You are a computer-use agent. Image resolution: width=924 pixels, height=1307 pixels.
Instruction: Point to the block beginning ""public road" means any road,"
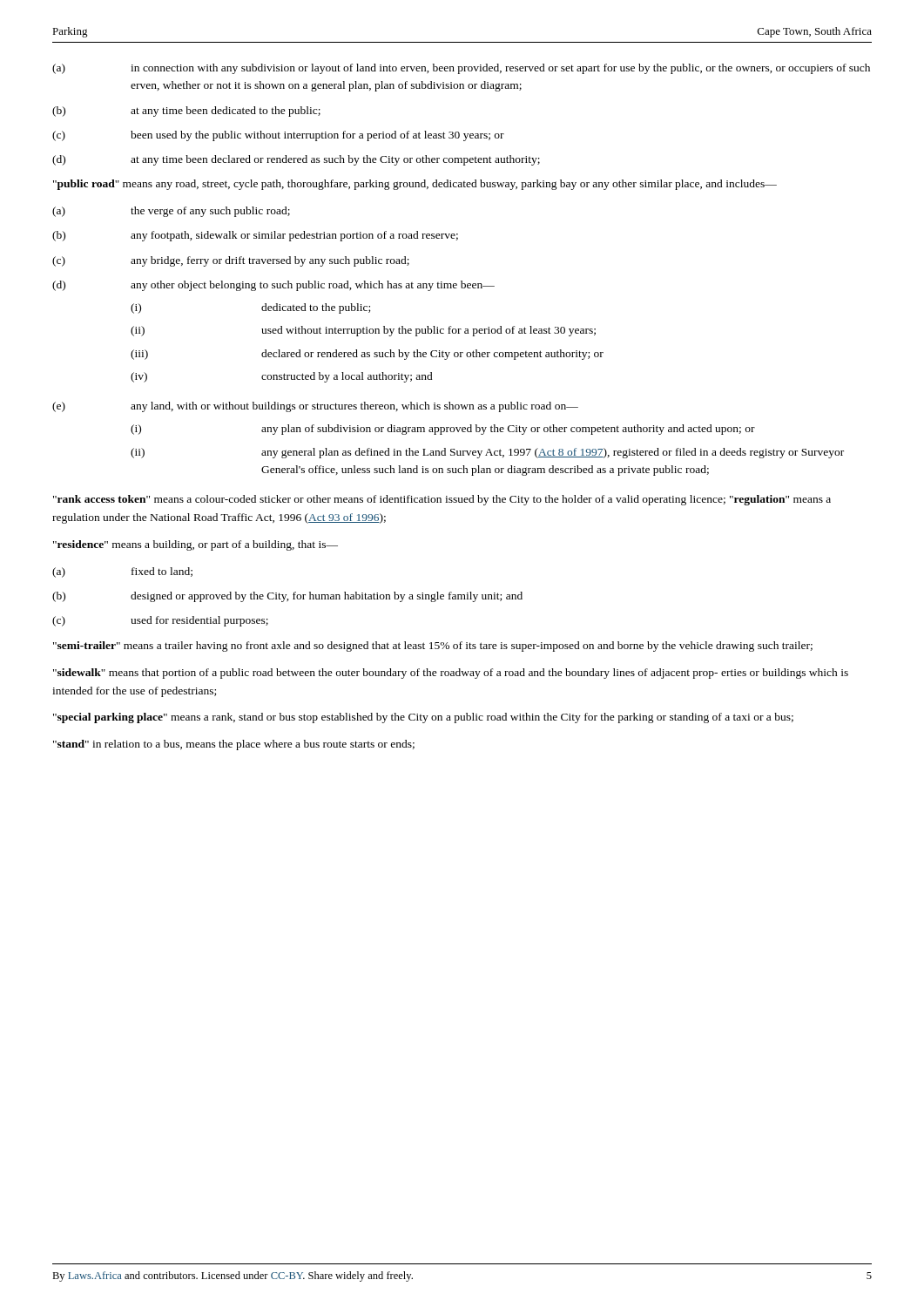tap(414, 184)
